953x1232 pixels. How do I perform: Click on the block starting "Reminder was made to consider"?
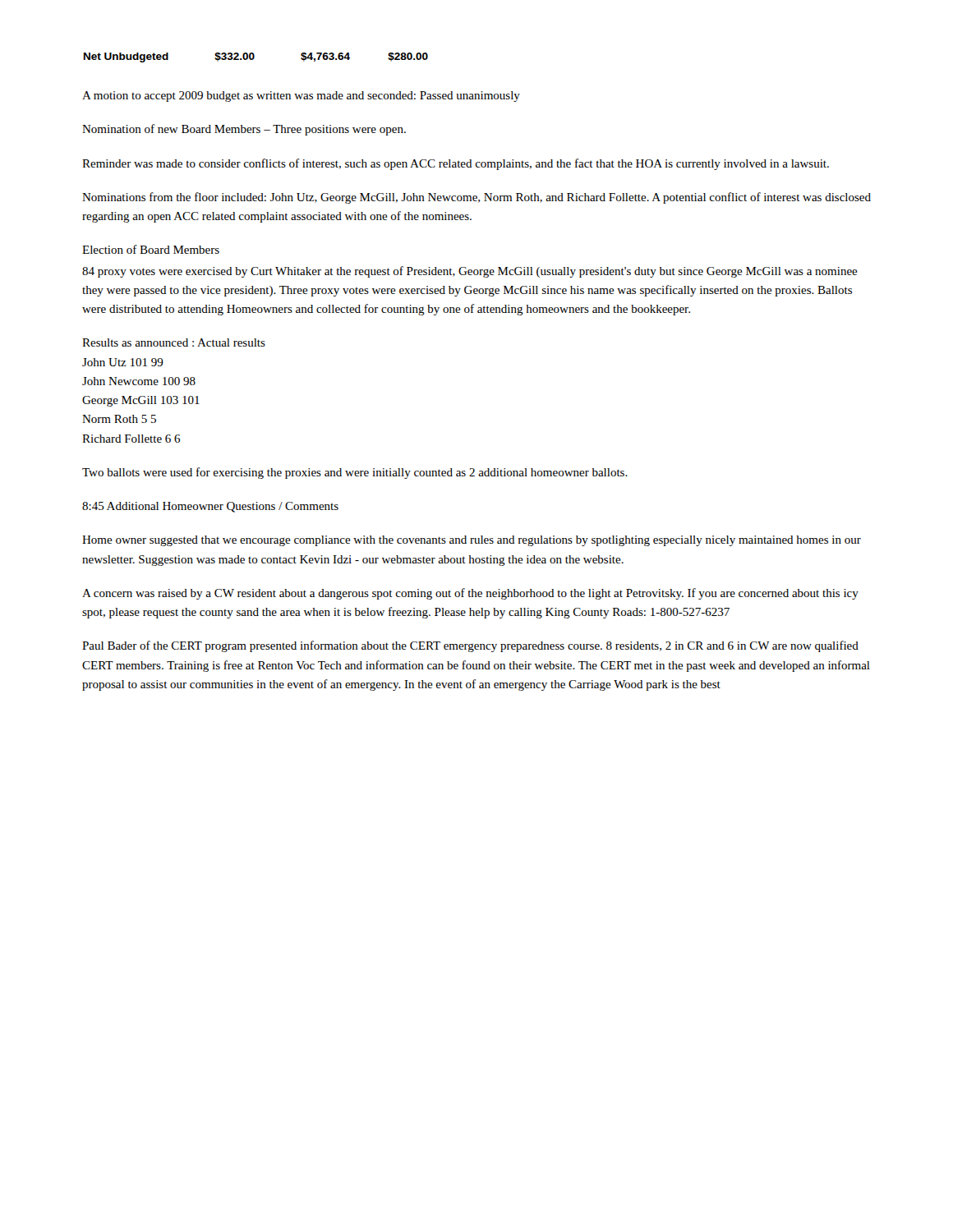476,164
